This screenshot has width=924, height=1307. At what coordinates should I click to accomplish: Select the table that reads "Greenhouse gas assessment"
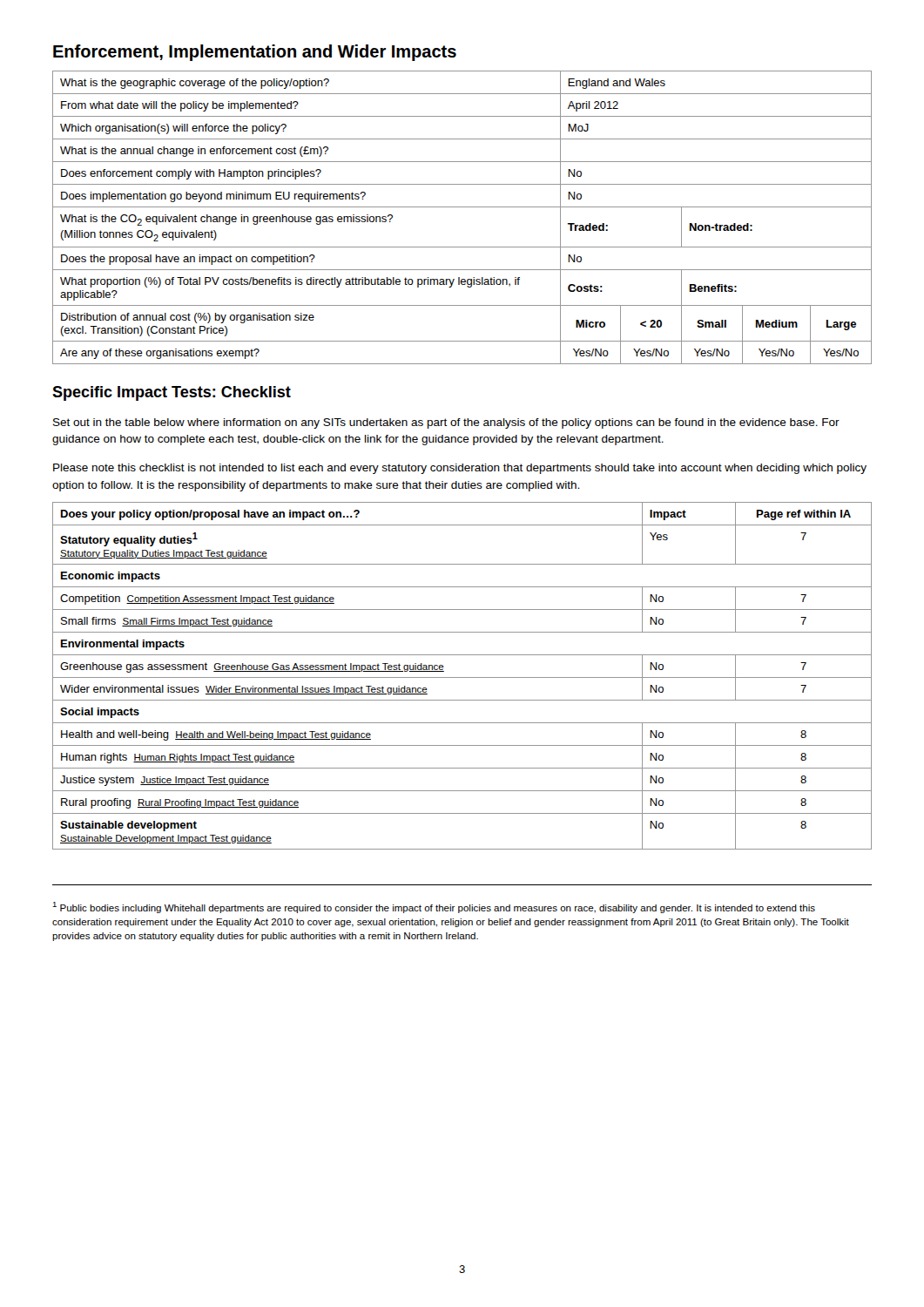pos(462,676)
